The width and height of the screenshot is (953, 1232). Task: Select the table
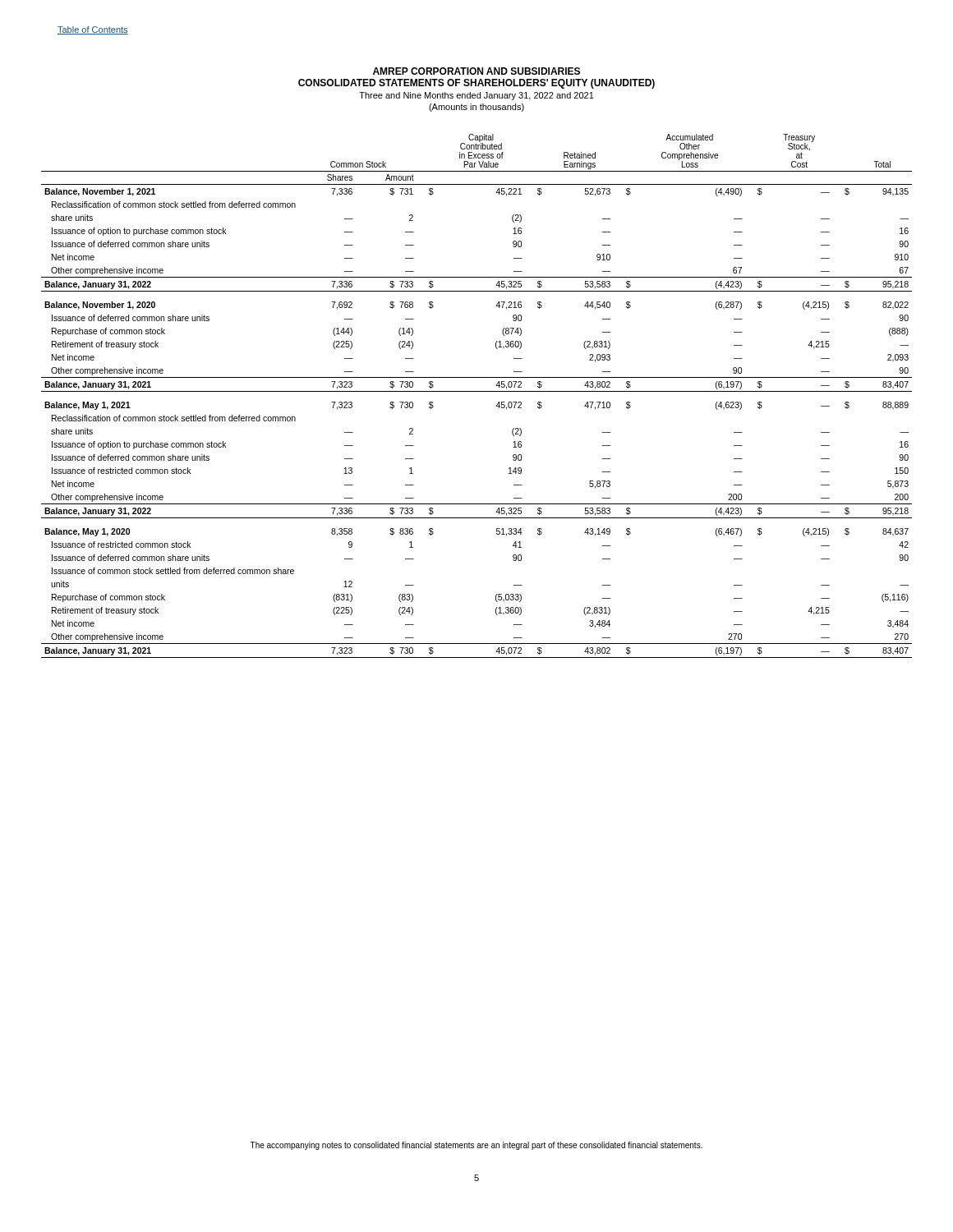[x=476, y=395]
